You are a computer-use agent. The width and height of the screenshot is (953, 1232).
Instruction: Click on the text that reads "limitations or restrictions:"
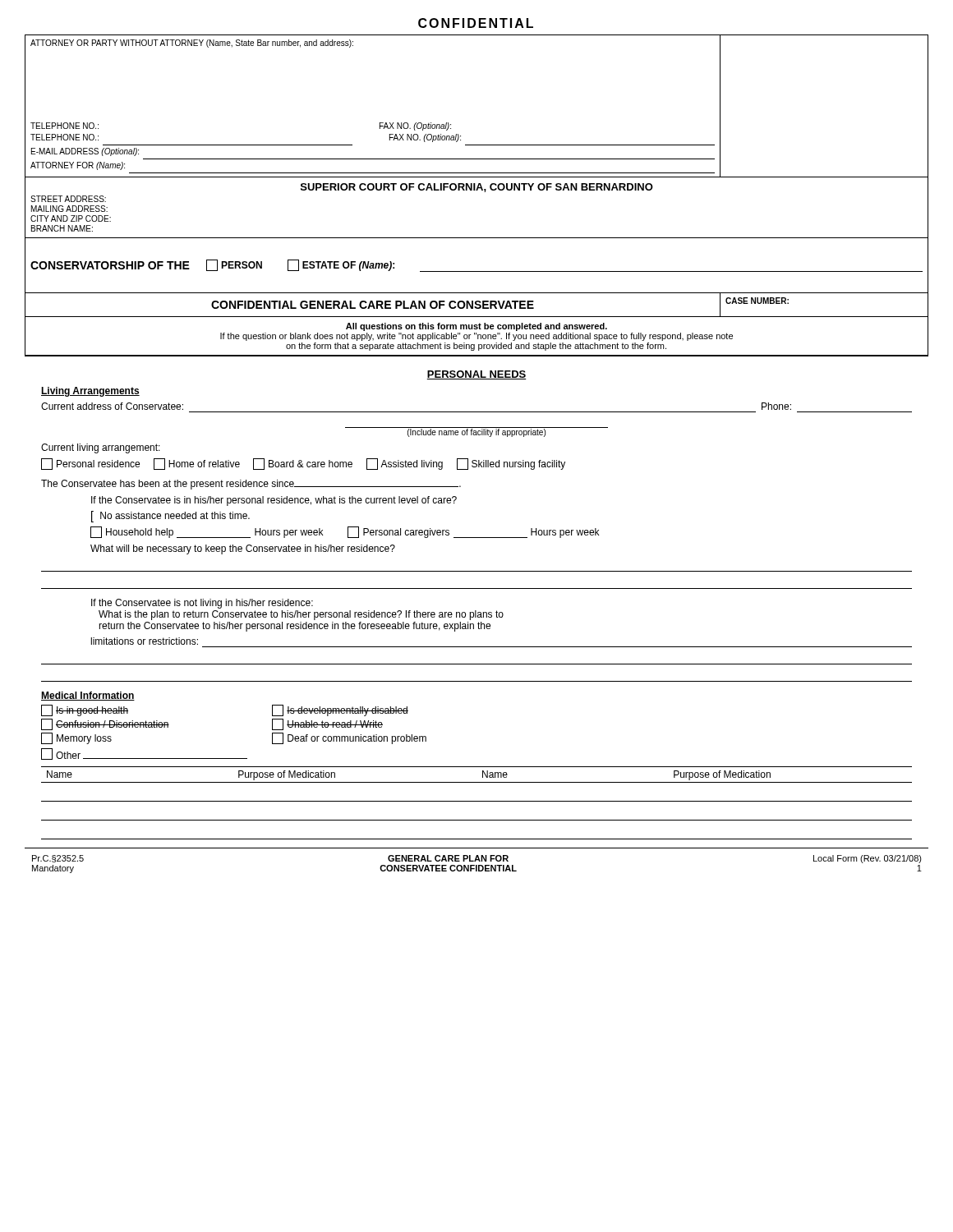pyautogui.click(x=501, y=641)
